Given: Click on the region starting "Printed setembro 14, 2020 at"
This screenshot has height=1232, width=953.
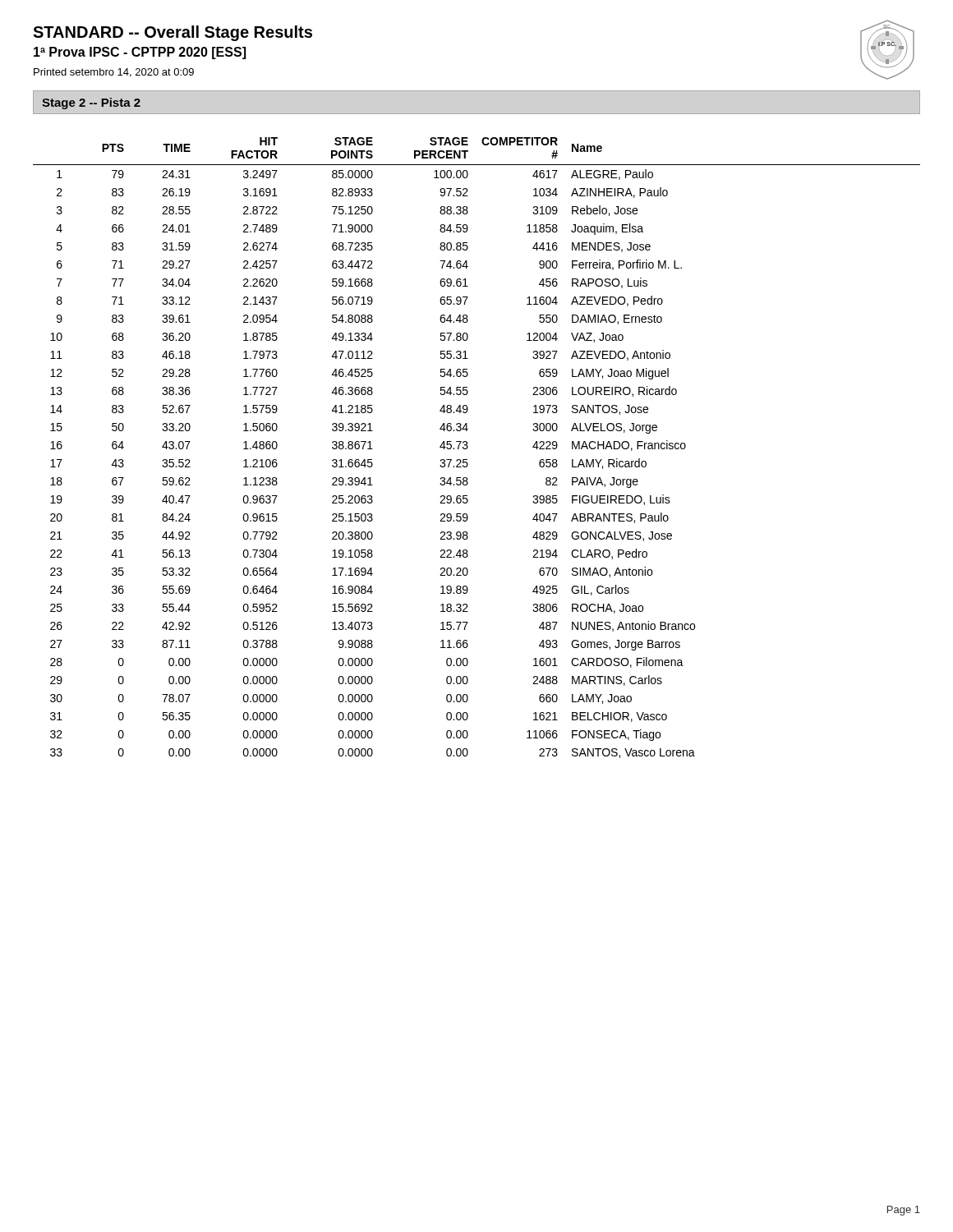Looking at the screenshot, I should 114,72.
